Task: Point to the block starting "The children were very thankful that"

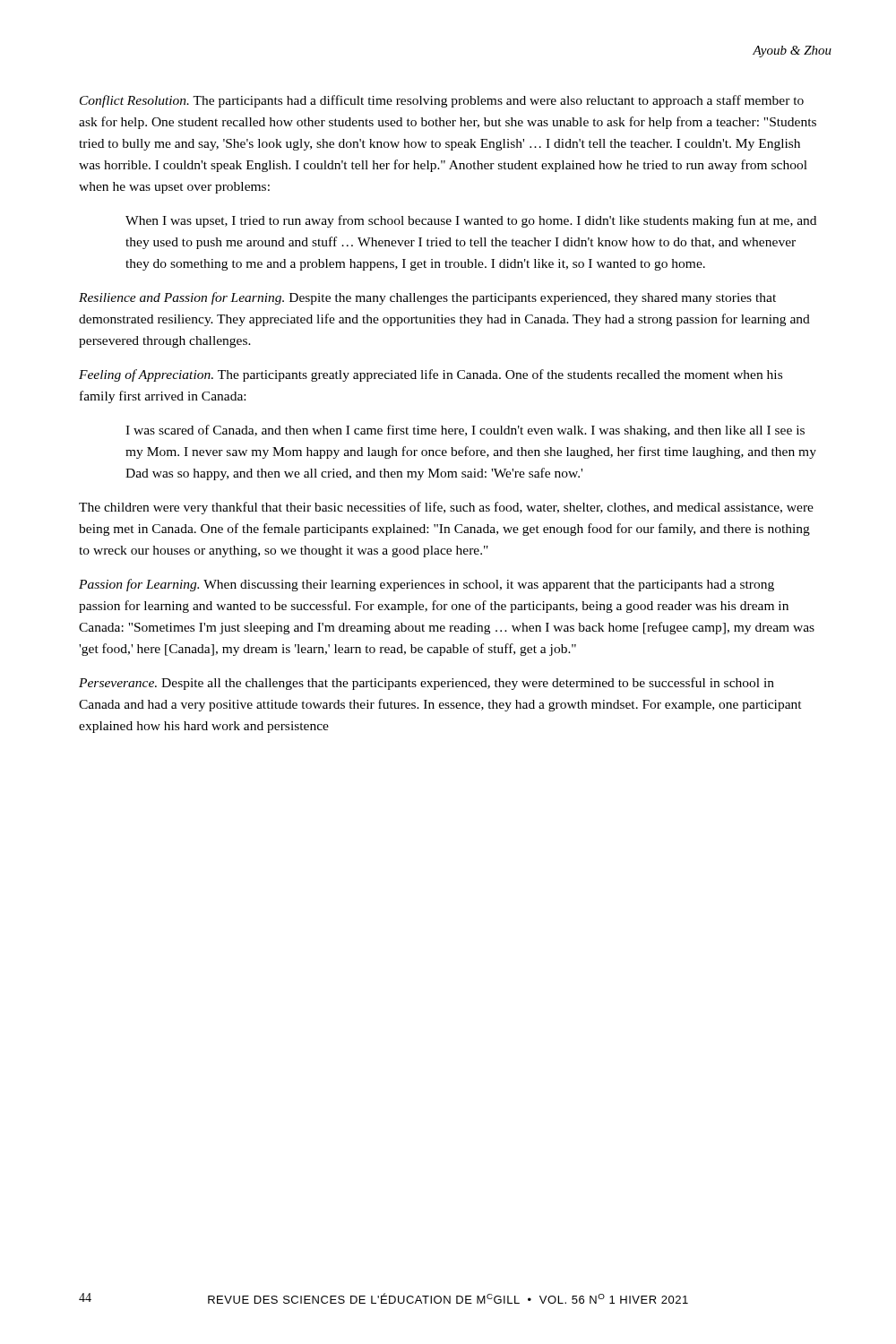Action: [448, 529]
